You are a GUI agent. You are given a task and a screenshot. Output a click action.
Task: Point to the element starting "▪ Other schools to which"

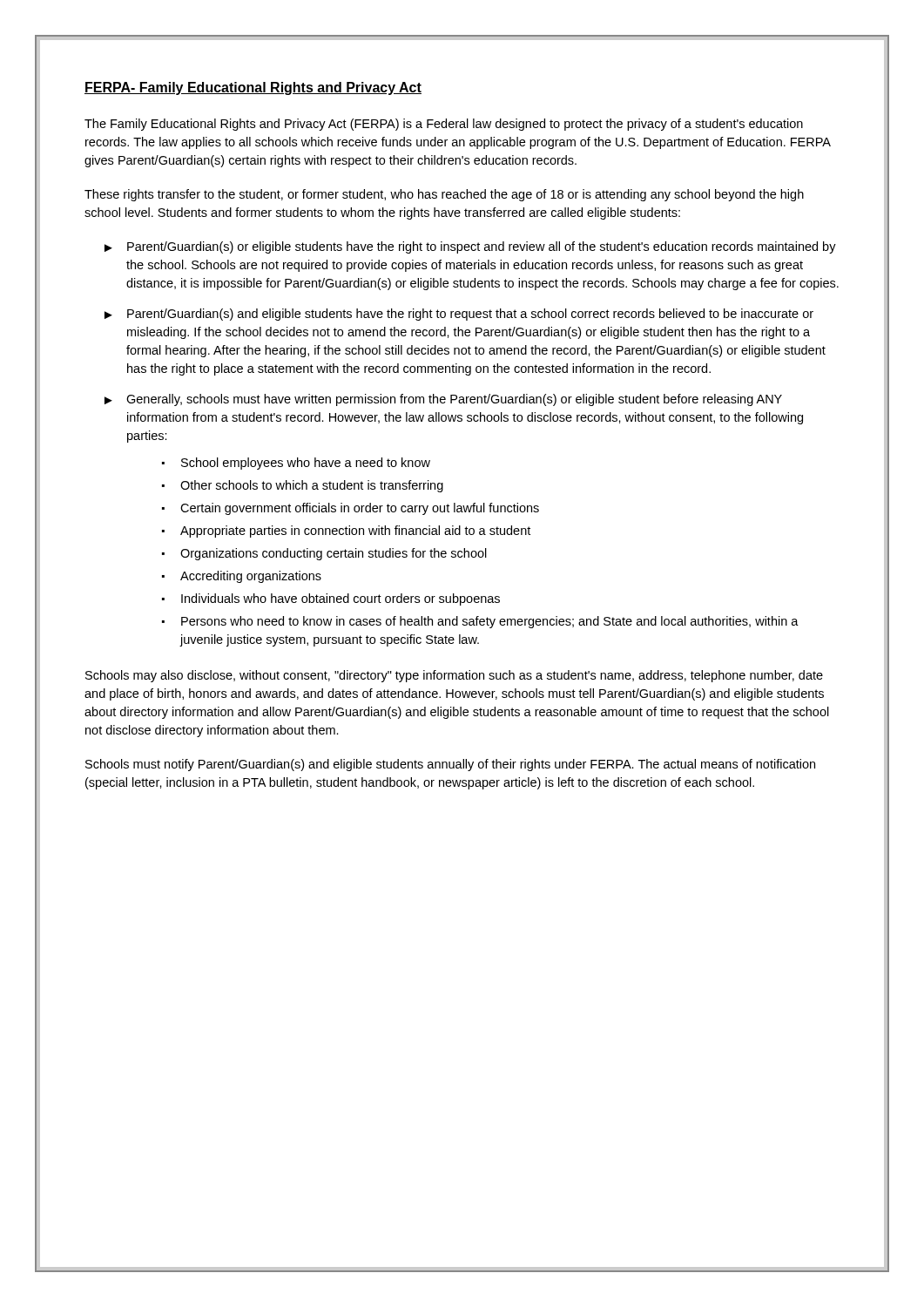(x=303, y=486)
